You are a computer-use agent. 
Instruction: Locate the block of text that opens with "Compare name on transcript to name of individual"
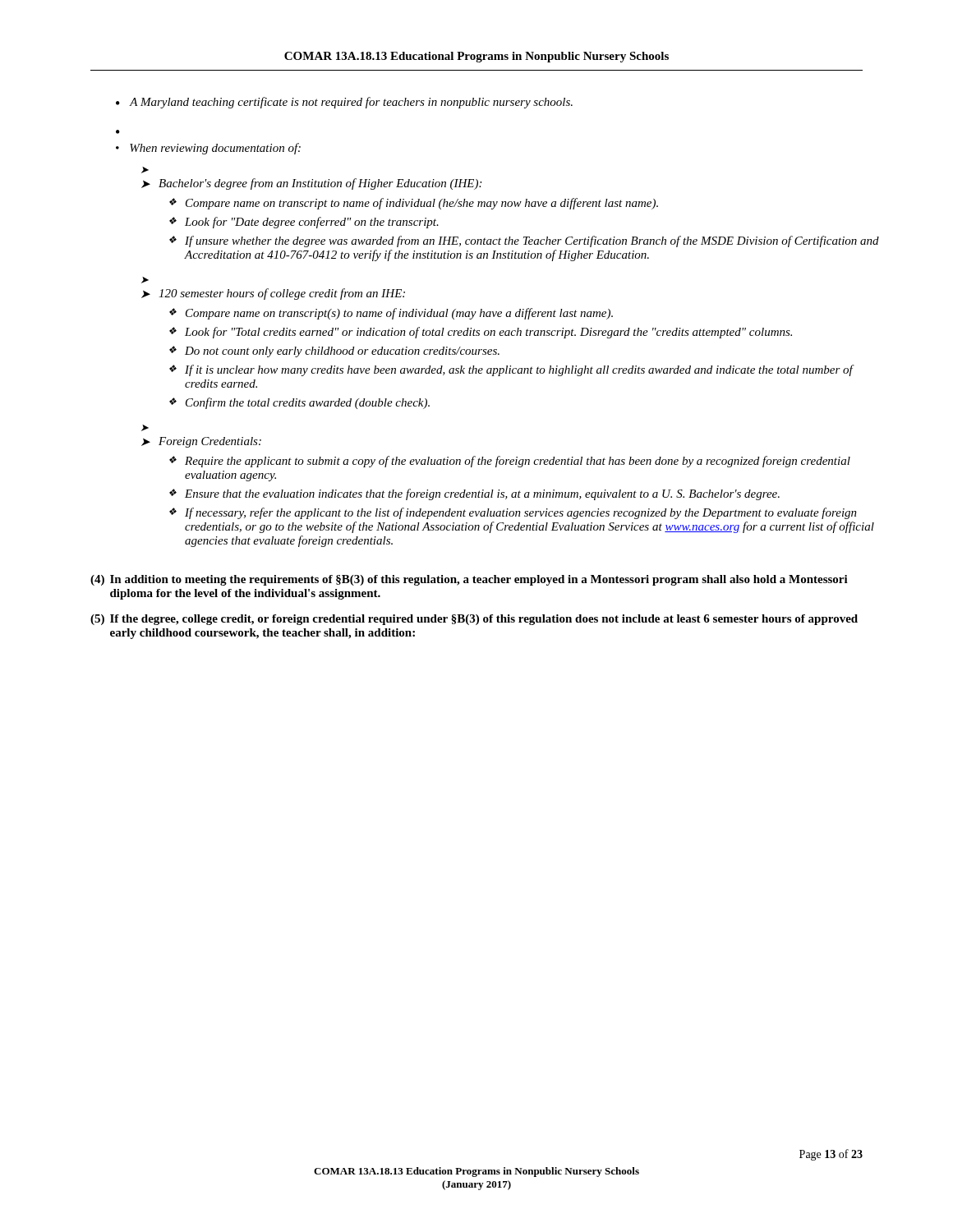[422, 203]
